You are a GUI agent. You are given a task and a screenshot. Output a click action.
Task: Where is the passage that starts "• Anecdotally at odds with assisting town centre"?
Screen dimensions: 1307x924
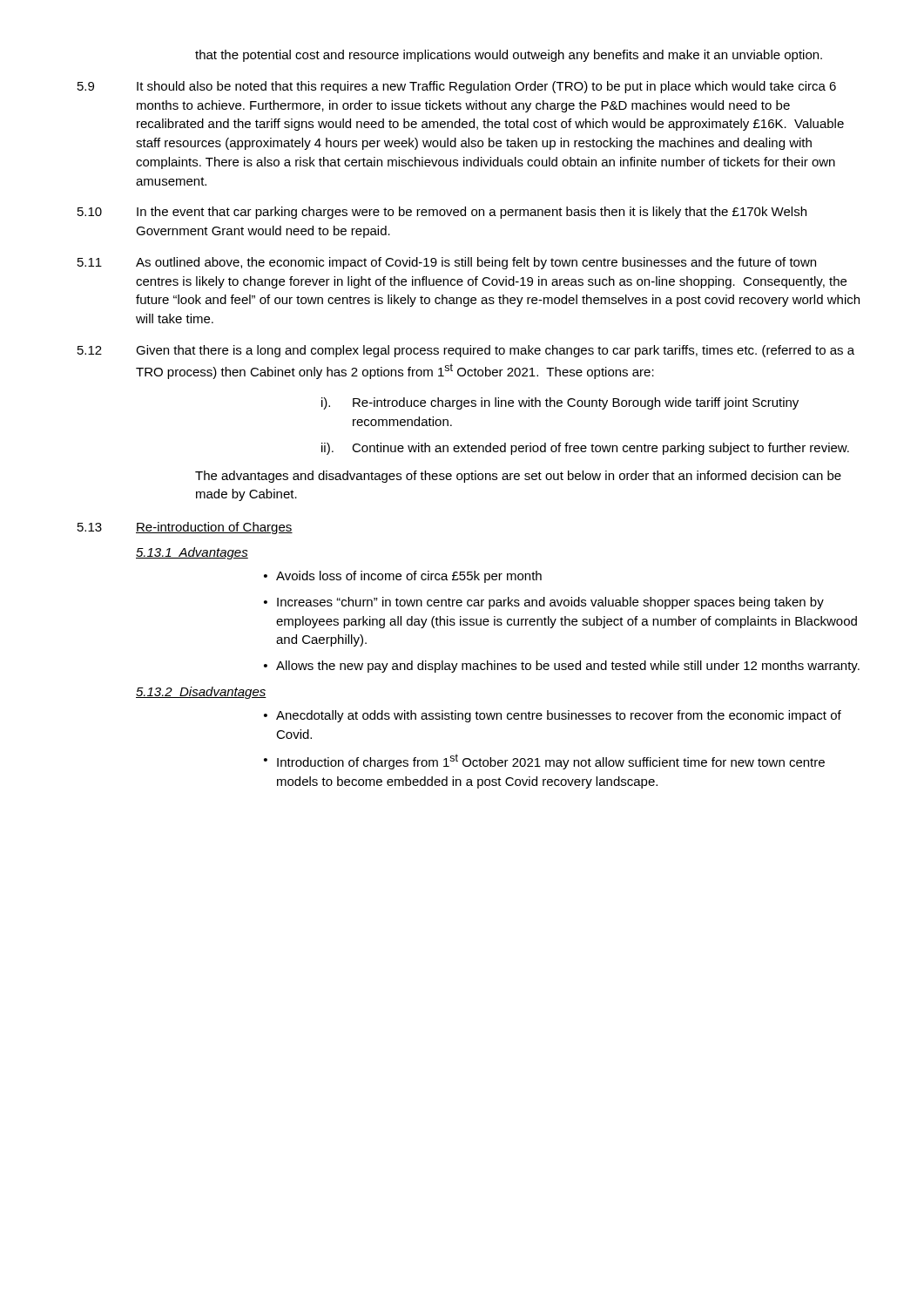[x=558, y=724]
